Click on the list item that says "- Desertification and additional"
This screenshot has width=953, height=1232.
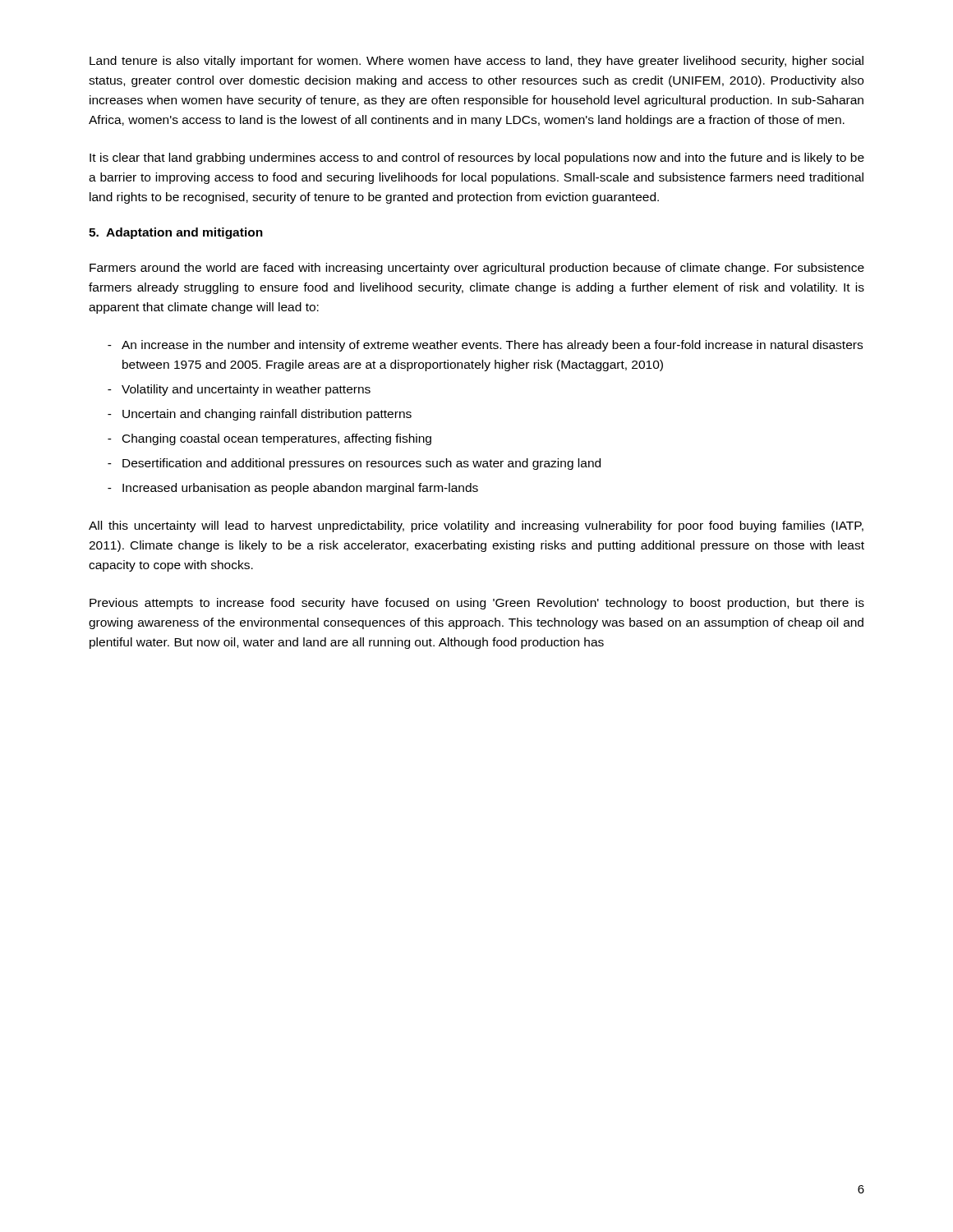click(x=476, y=463)
